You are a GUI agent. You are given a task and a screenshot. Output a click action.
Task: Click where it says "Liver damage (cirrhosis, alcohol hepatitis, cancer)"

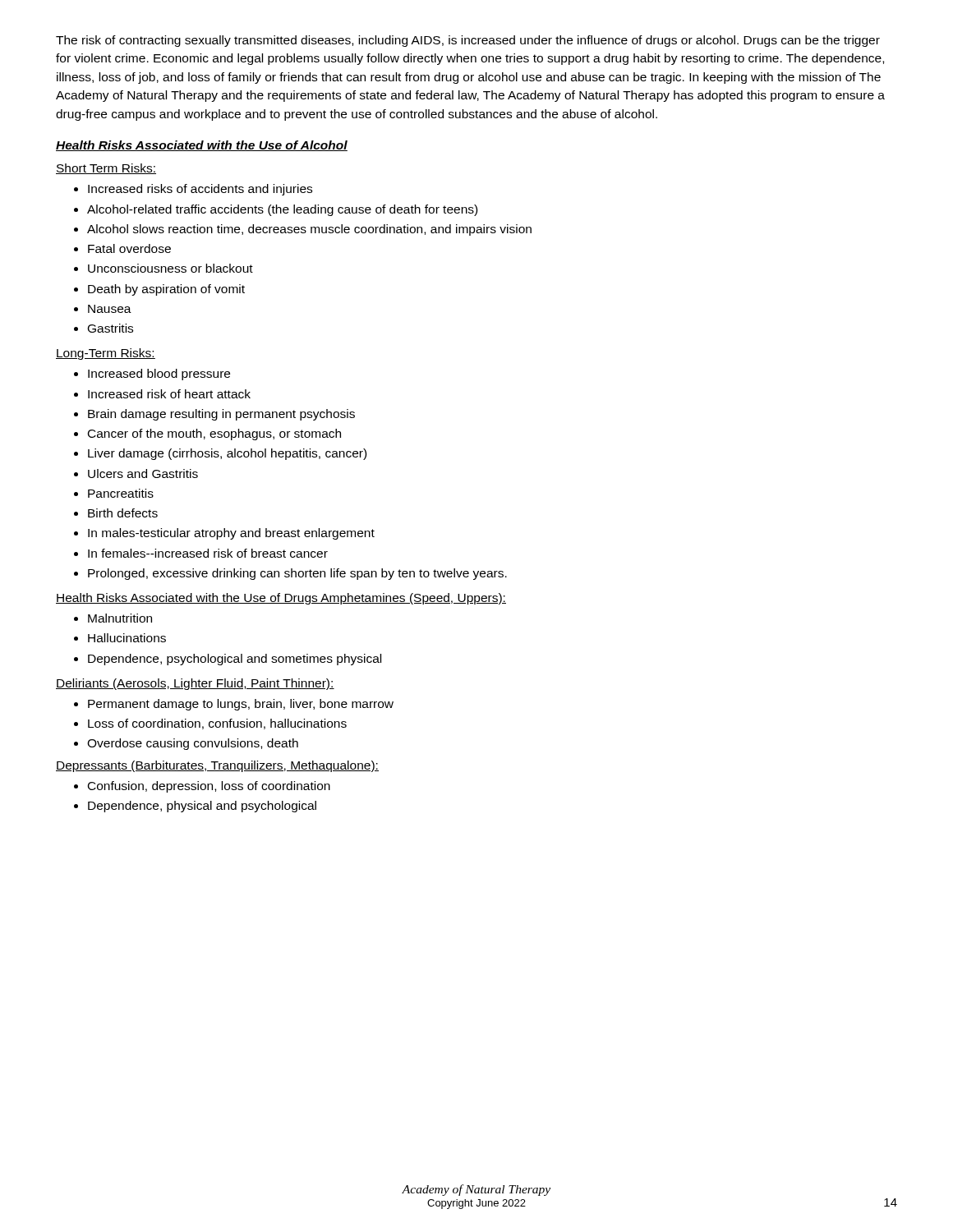click(227, 453)
